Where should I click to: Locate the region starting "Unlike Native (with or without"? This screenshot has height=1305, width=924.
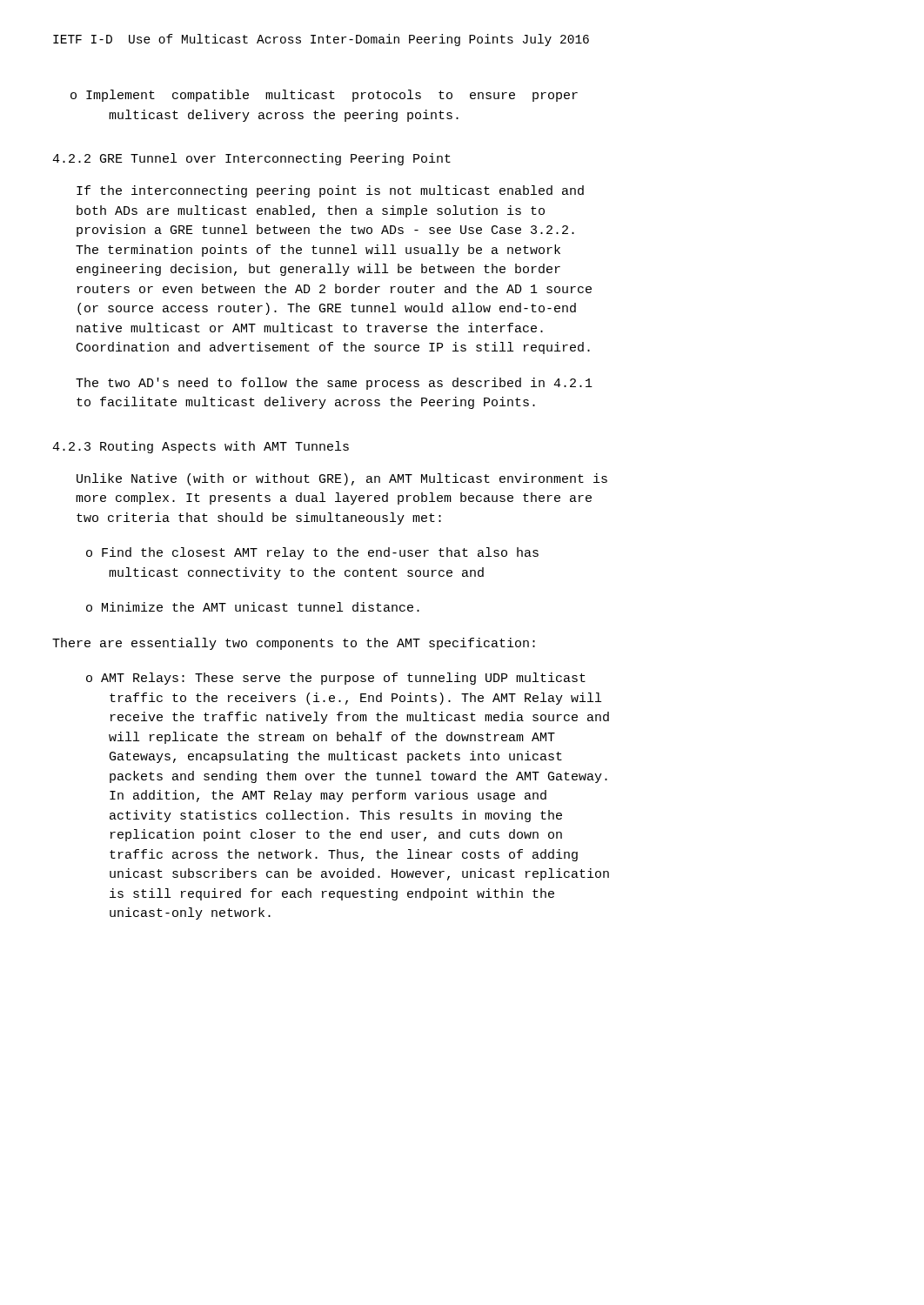click(330, 499)
